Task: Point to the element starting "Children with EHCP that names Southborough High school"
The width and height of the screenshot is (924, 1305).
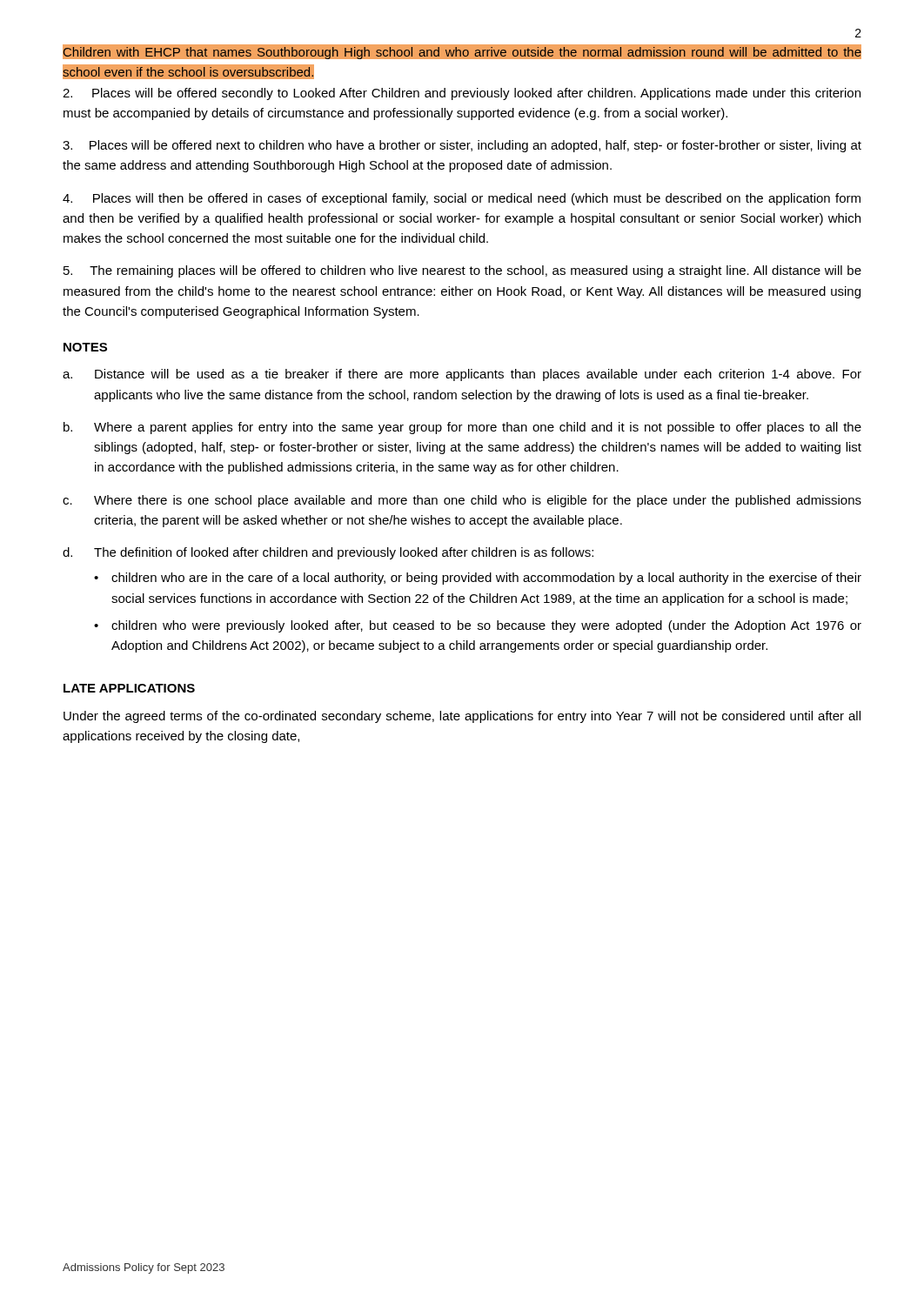Action: click(462, 82)
